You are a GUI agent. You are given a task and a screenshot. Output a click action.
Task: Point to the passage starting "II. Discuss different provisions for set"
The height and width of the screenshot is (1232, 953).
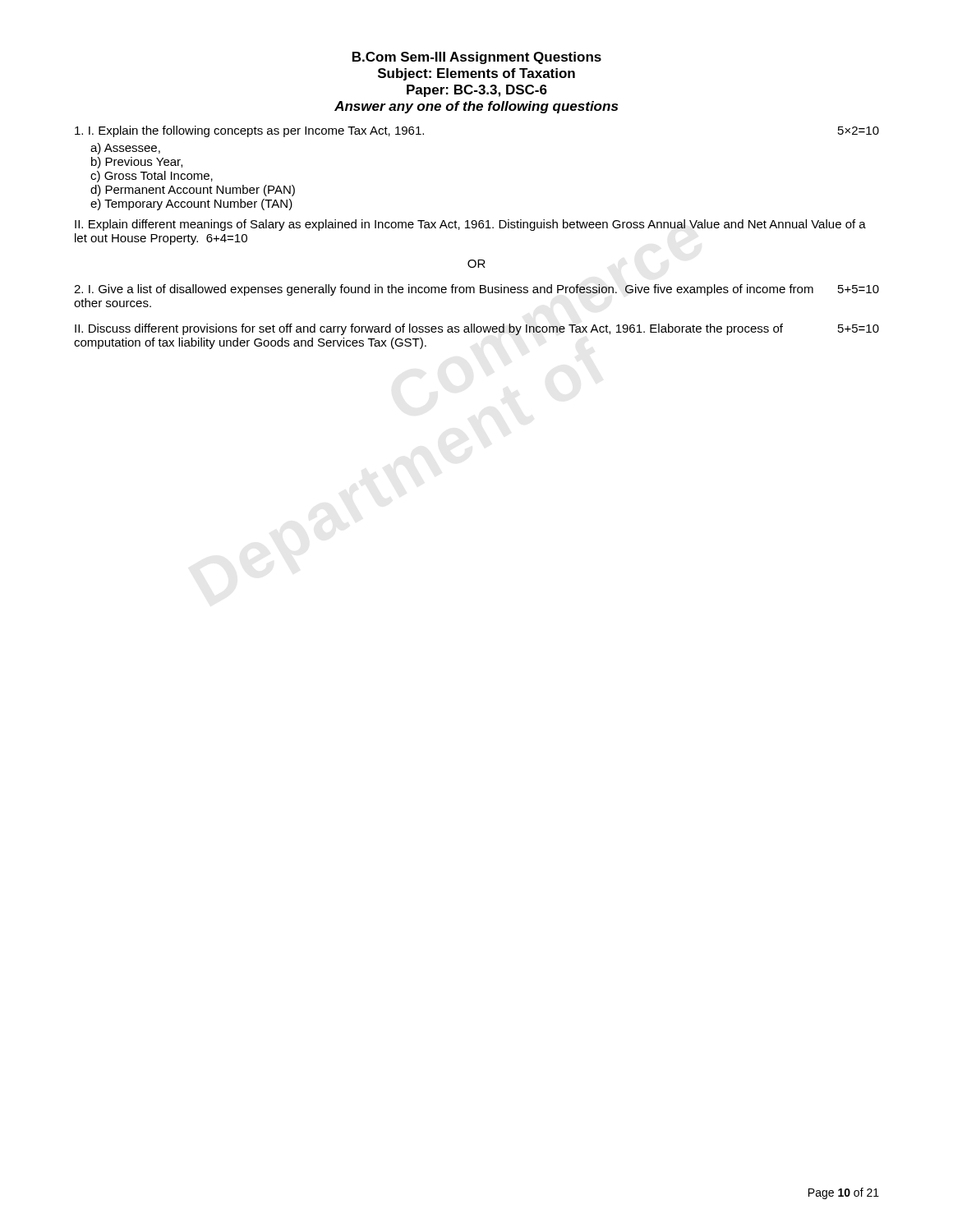click(476, 335)
